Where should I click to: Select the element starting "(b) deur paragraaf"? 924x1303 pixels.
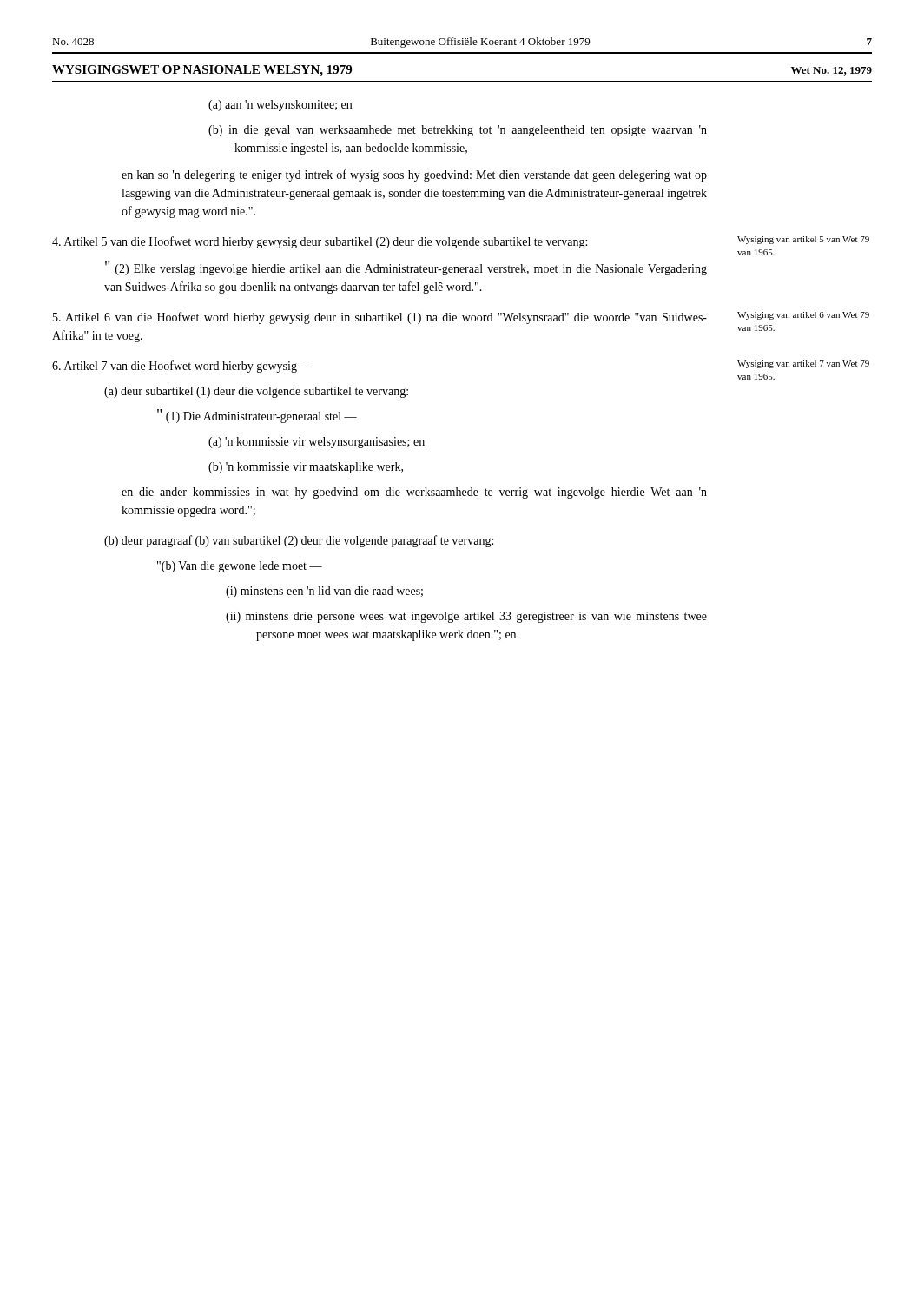tap(299, 541)
